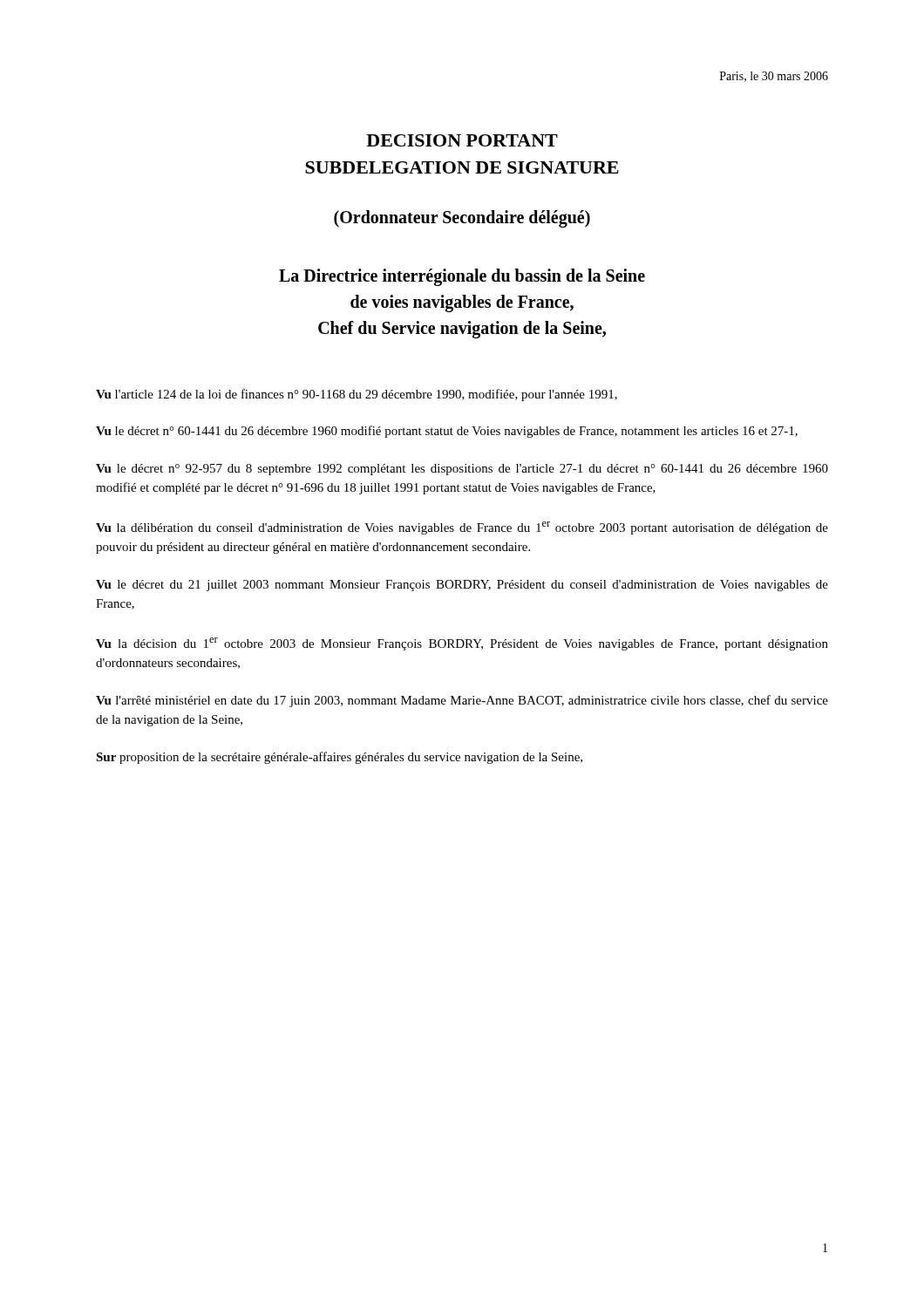This screenshot has width=924, height=1308.
Task: Find the text block that reads "Vu l'arrêté ministériel en date du 17"
Action: 462,710
